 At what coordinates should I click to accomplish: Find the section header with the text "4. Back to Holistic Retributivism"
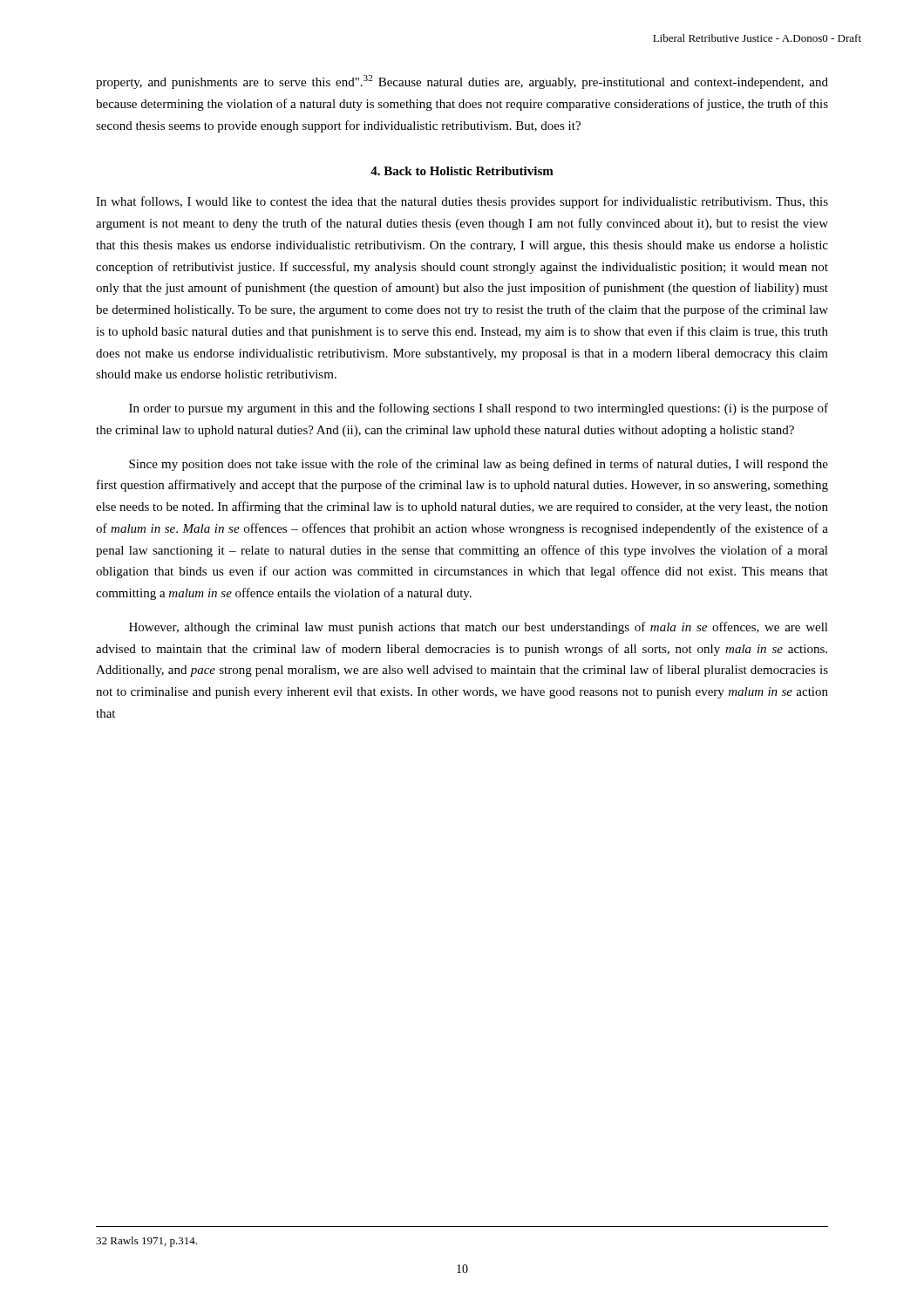tap(462, 171)
